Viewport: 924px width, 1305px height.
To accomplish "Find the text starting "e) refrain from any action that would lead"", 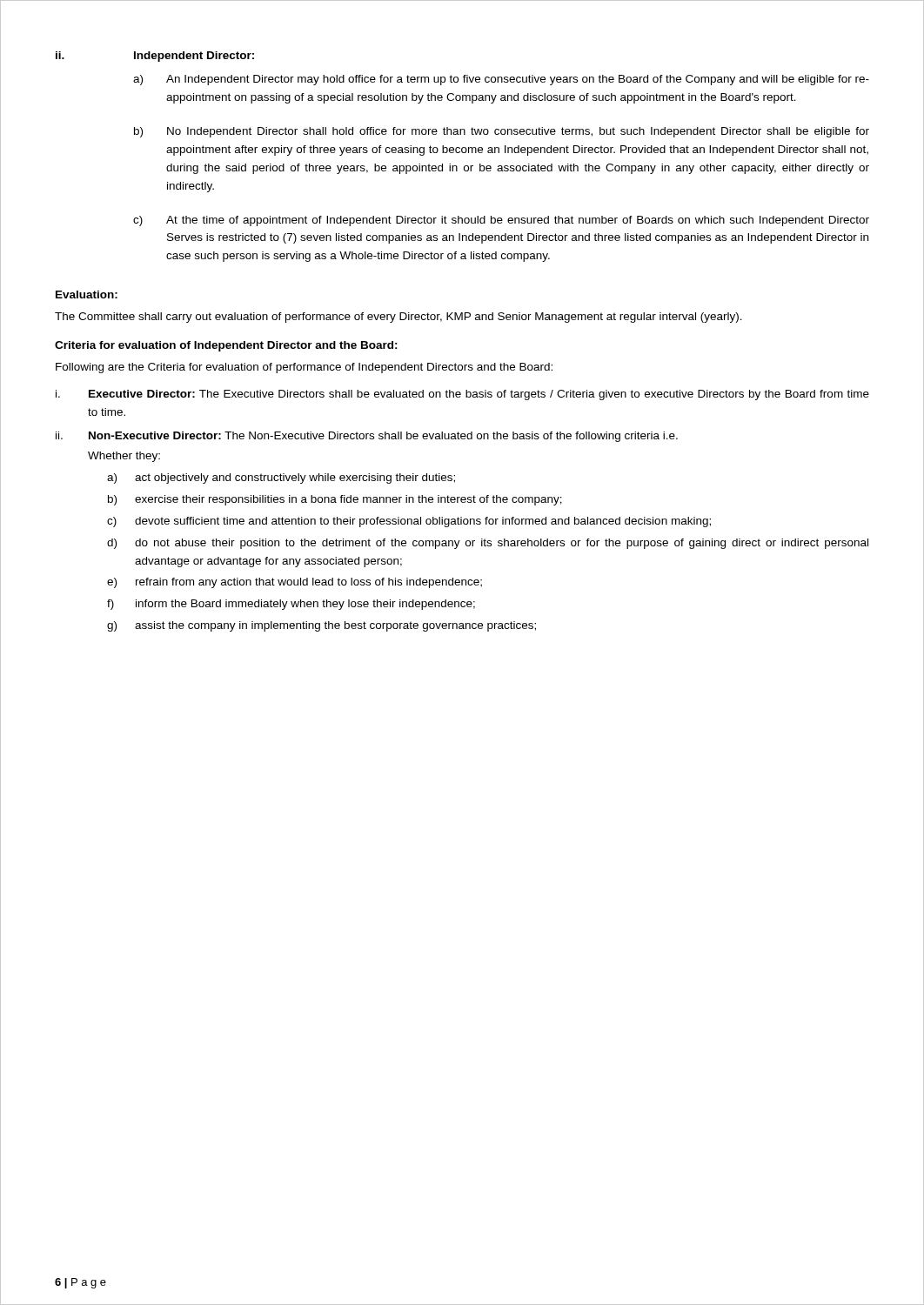I will [x=488, y=583].
